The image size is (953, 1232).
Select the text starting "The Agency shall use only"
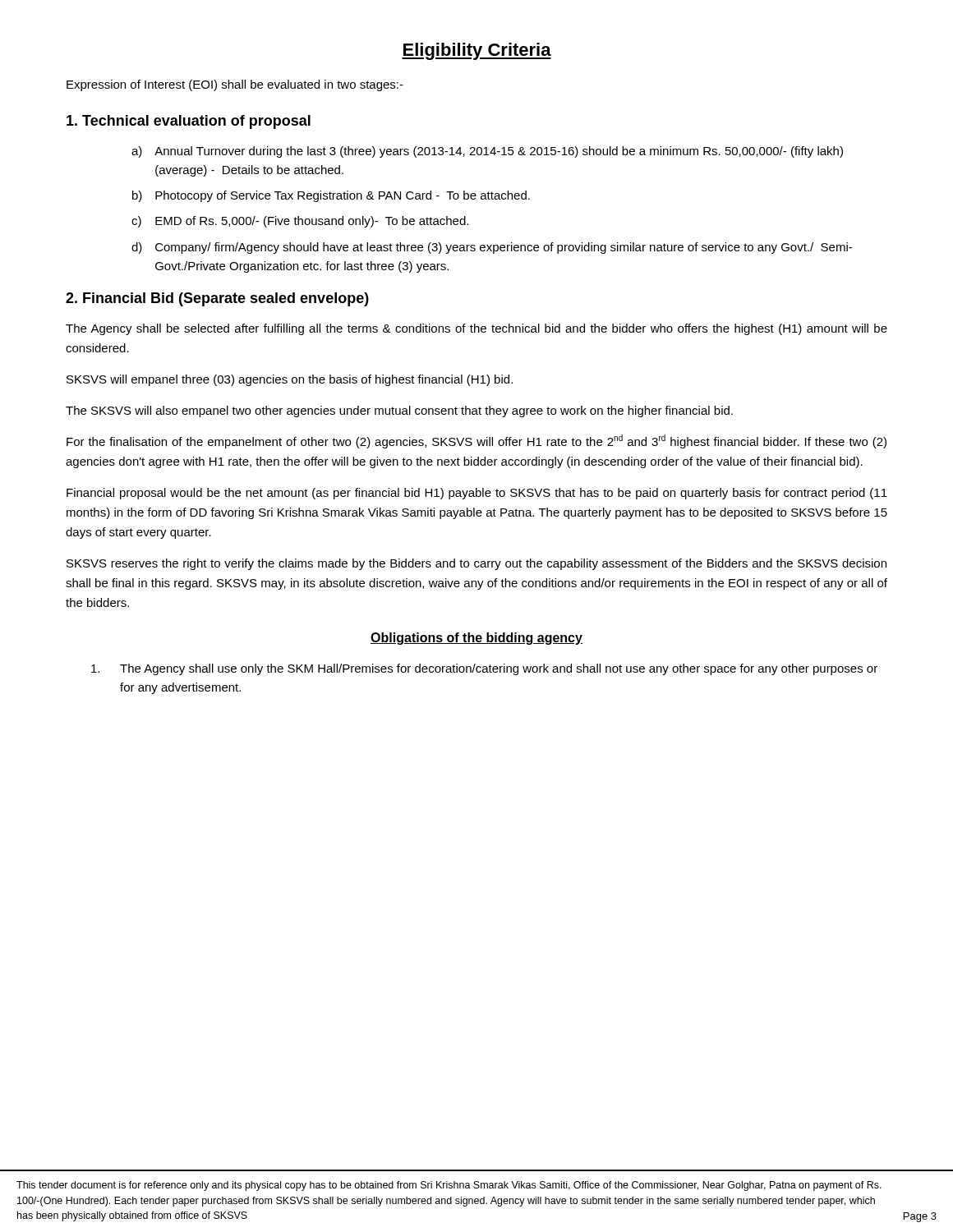489,678
